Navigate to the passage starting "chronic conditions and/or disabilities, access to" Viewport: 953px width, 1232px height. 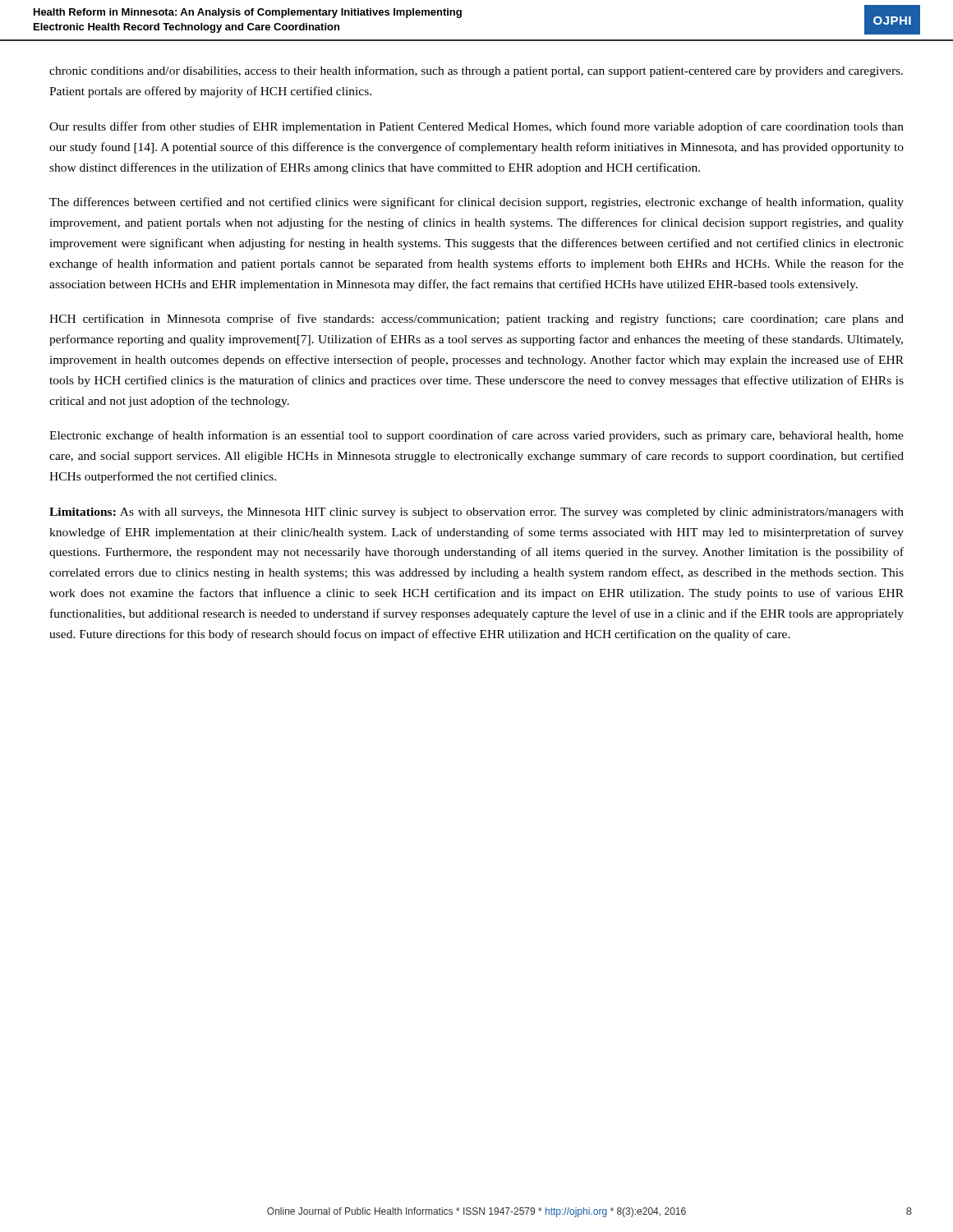pos(476,81)
